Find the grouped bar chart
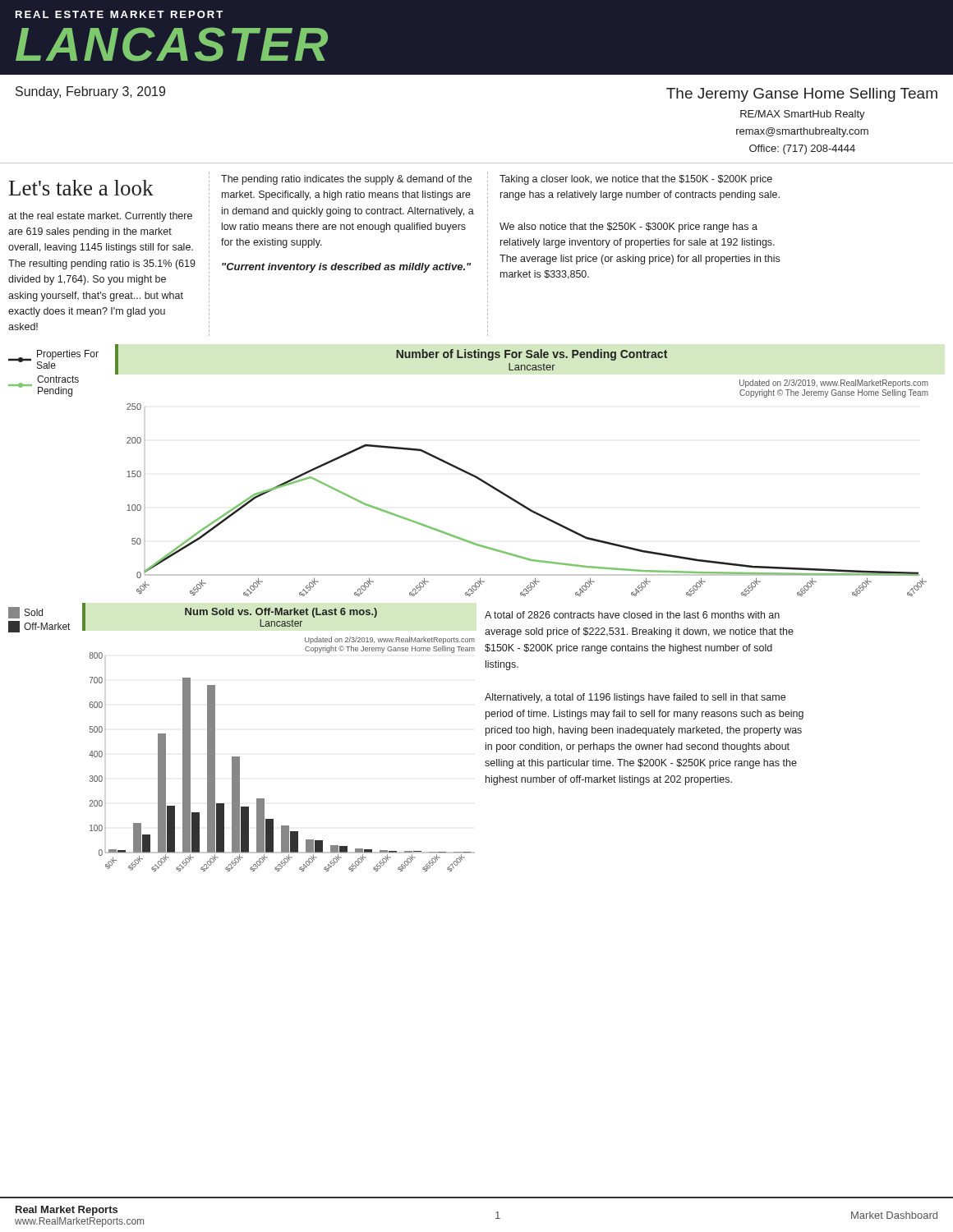This screenshot has height=1232, width=953. pyautogui.click(x=242, y=744)
